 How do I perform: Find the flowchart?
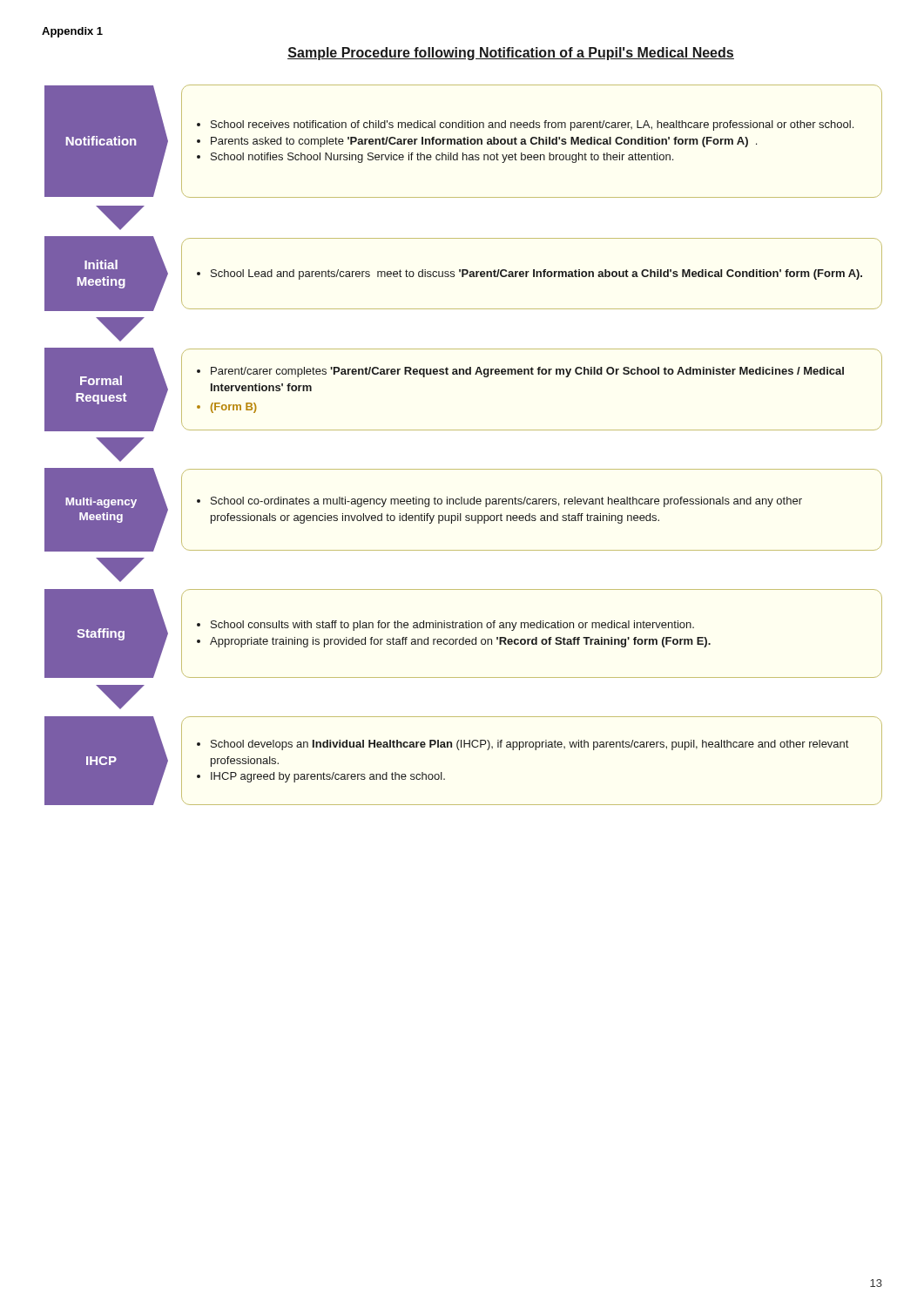click(462, 670)
